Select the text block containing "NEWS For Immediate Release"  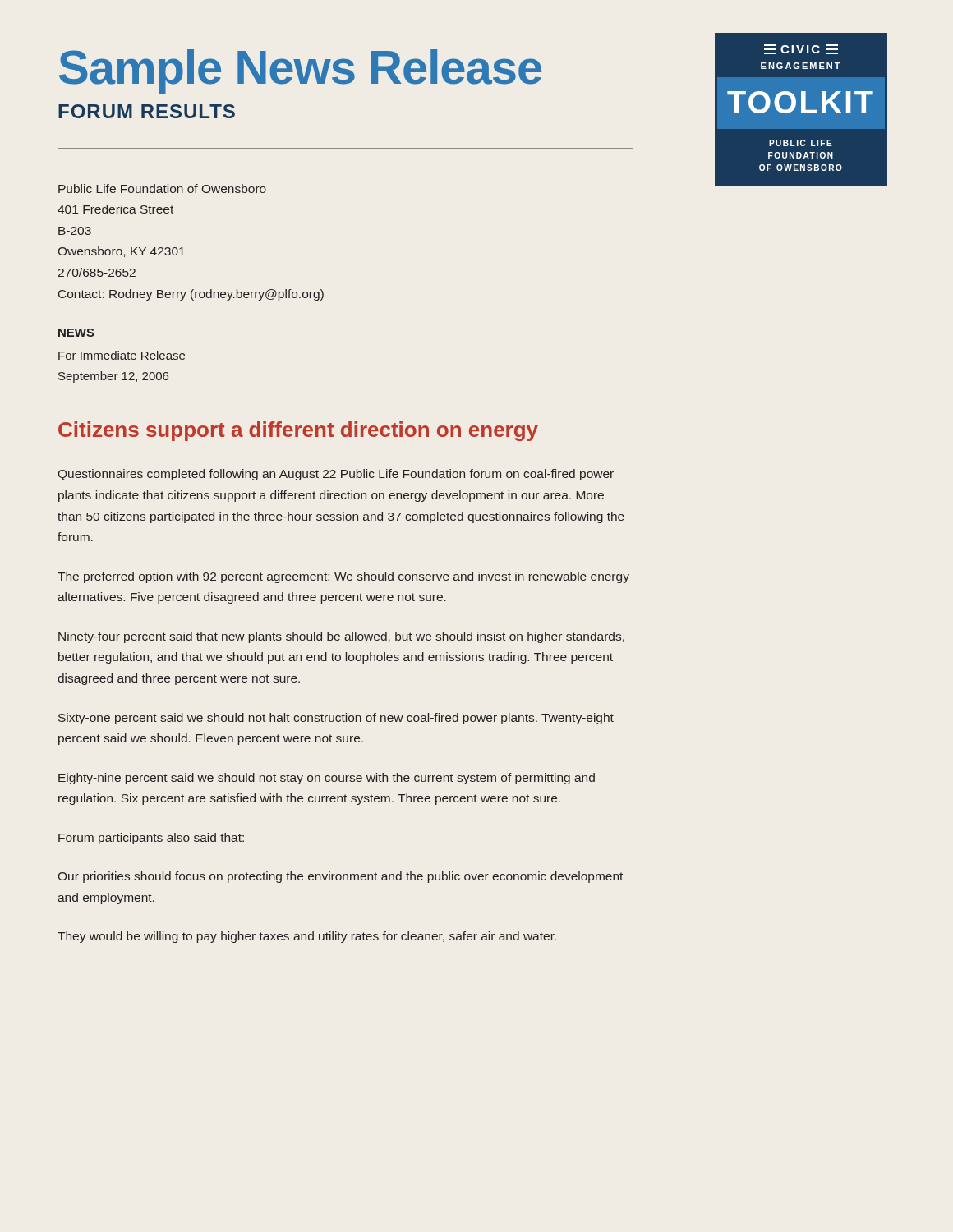tap(76, 333)
